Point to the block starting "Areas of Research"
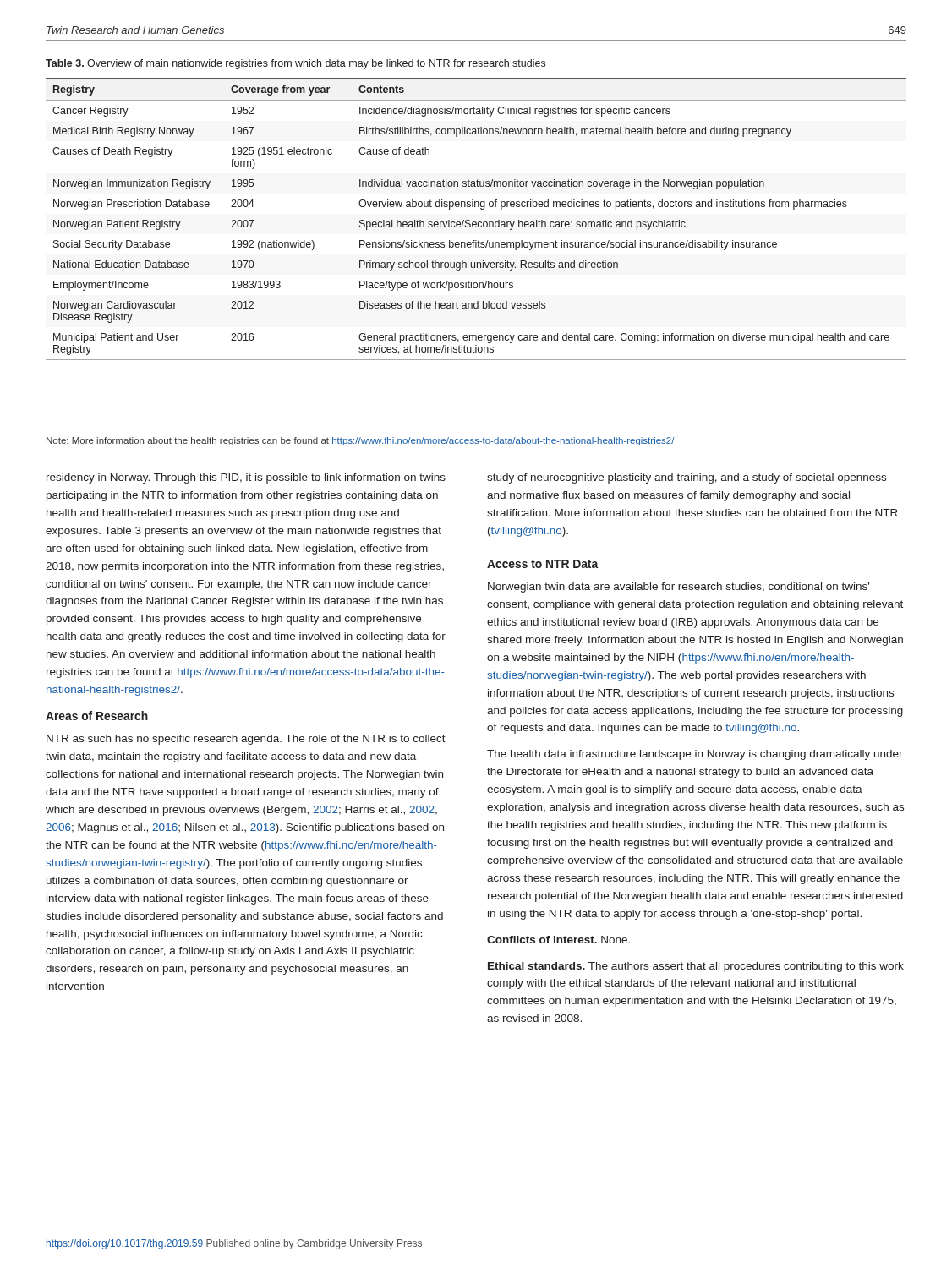952x1268 pixels. coord(97,716)
